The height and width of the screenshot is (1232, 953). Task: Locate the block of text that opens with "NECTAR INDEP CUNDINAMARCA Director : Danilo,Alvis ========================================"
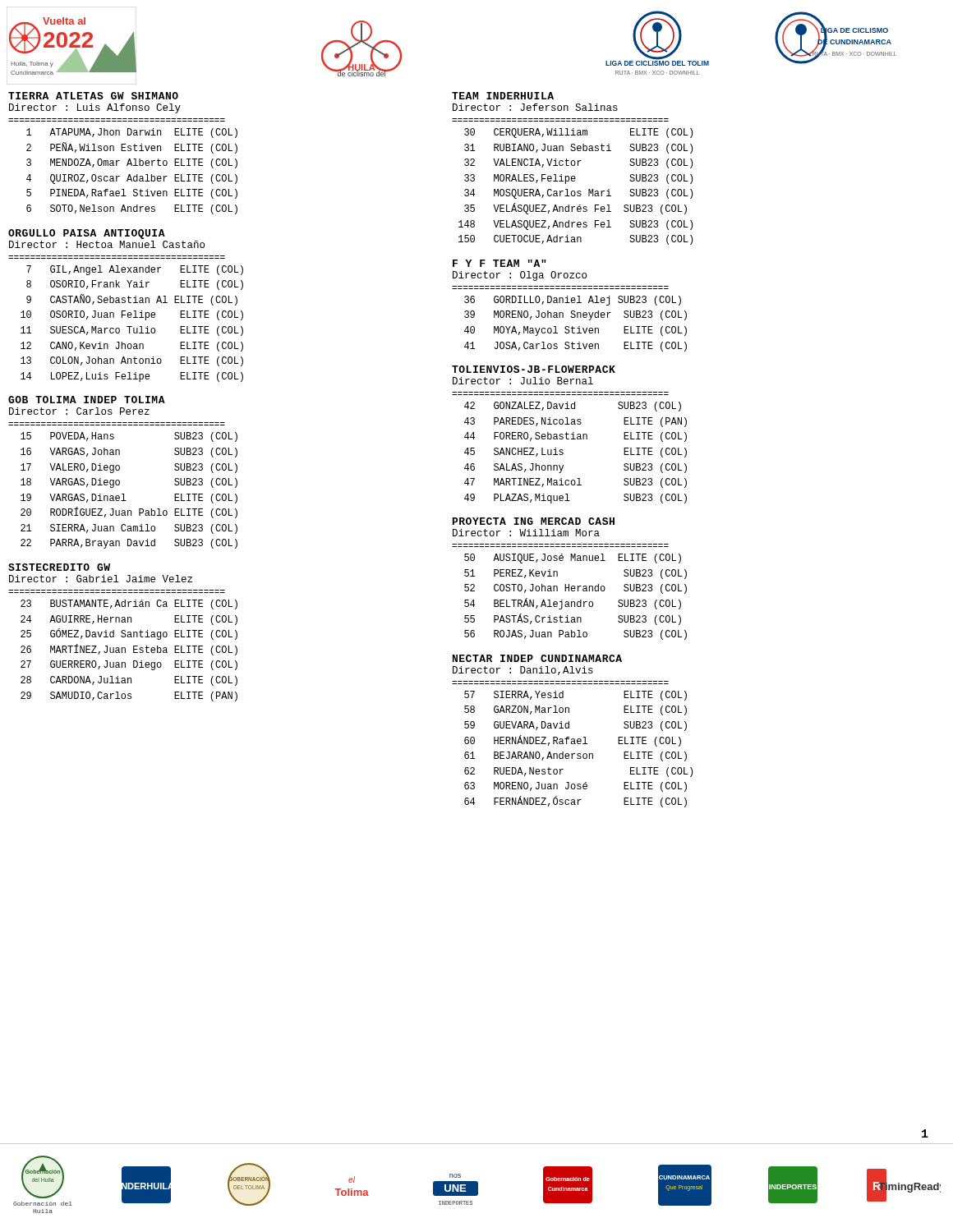(537, 658)
